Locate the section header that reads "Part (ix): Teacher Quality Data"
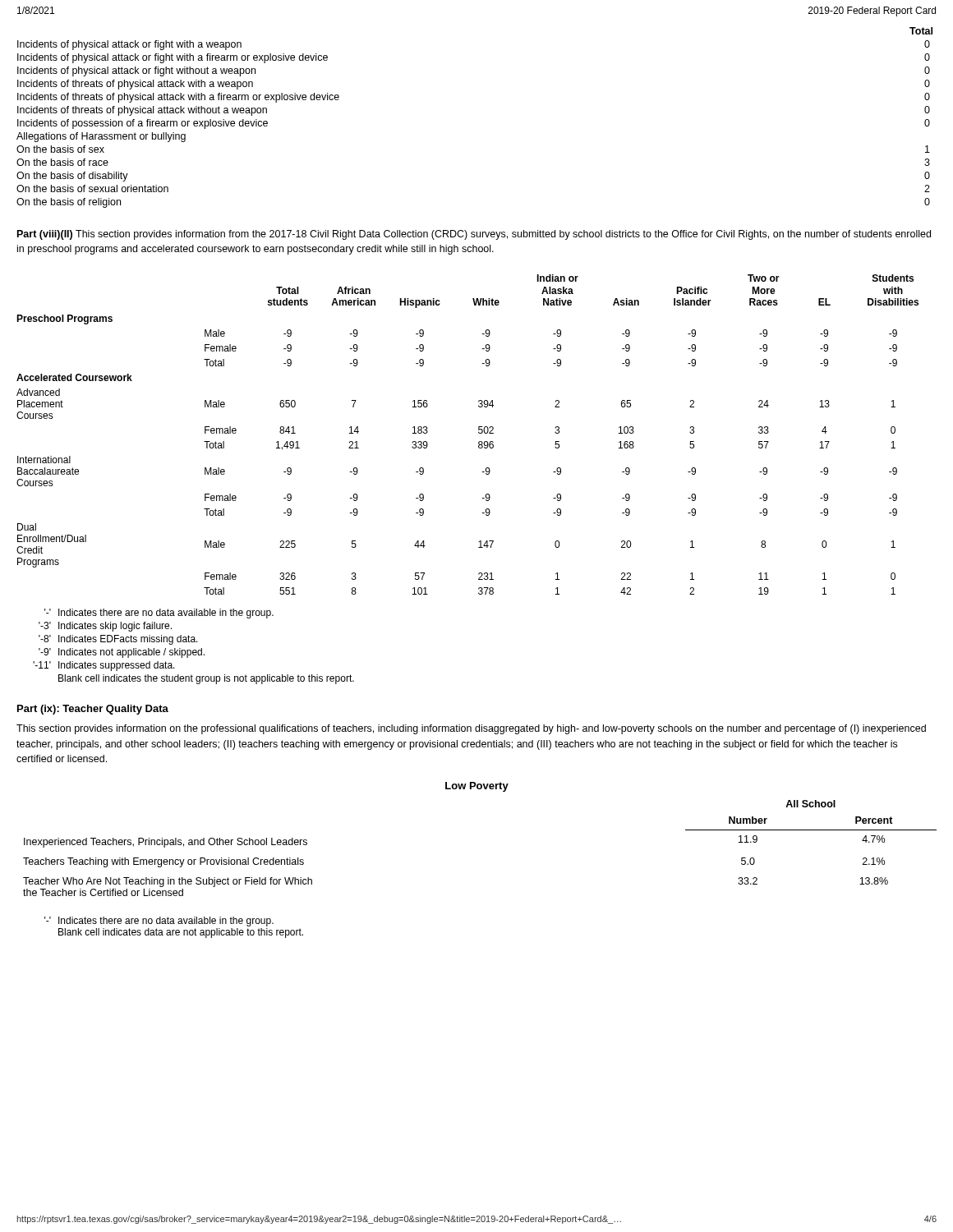The height and width of the screenshot is (1232, 953). (92, 709)
